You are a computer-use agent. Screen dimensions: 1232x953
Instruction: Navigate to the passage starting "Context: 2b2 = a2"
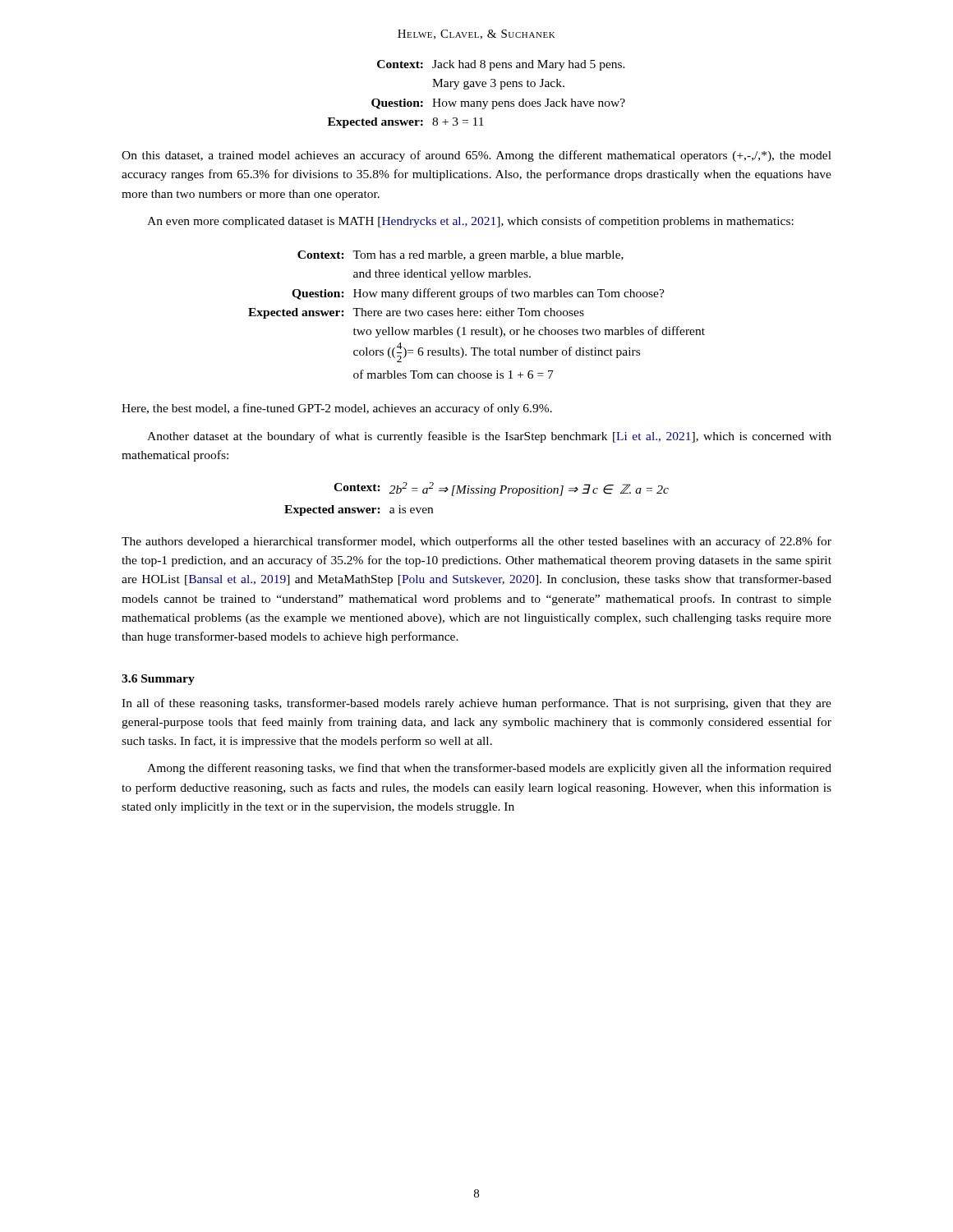coord(476,498)
